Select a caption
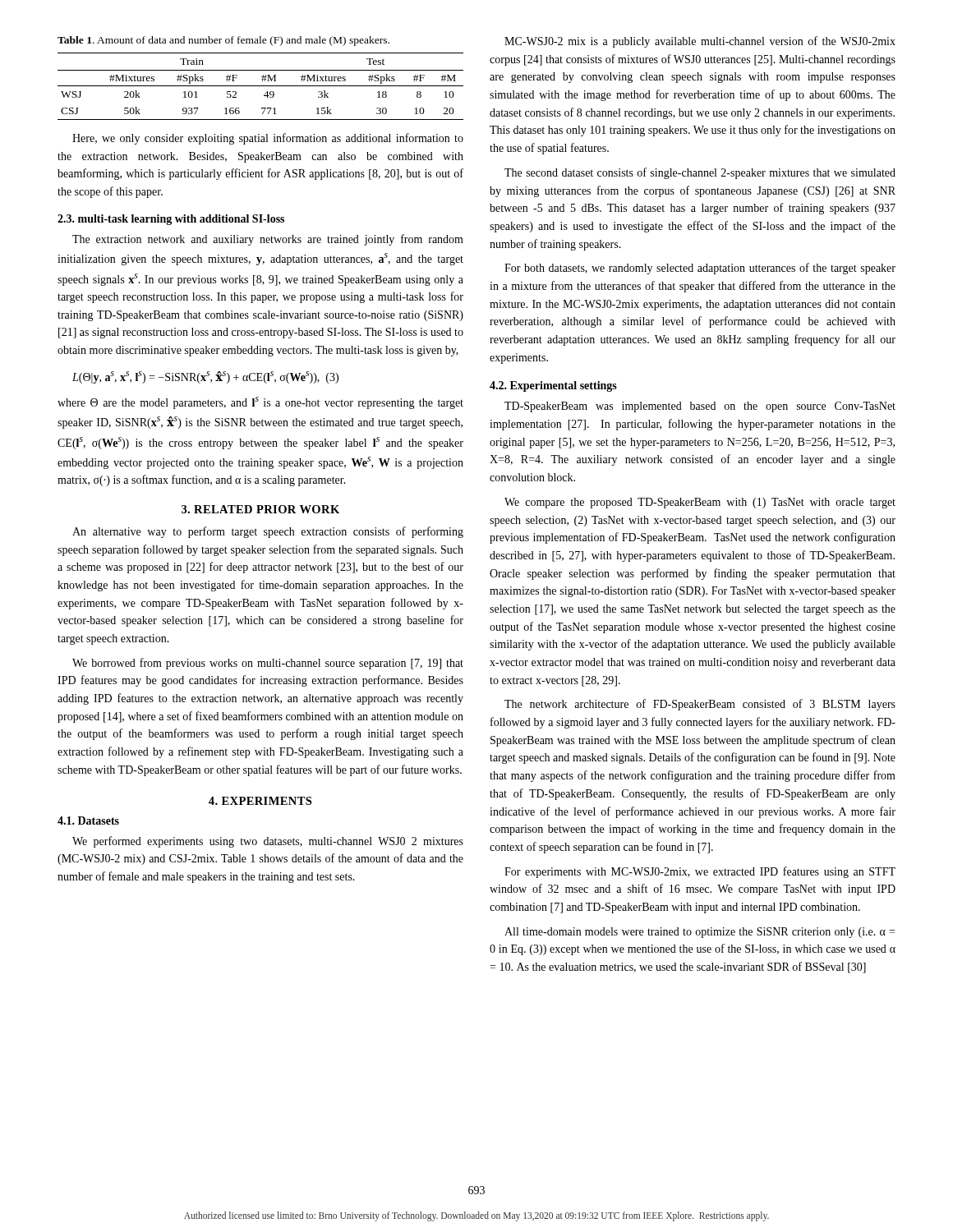 point(224,40)
